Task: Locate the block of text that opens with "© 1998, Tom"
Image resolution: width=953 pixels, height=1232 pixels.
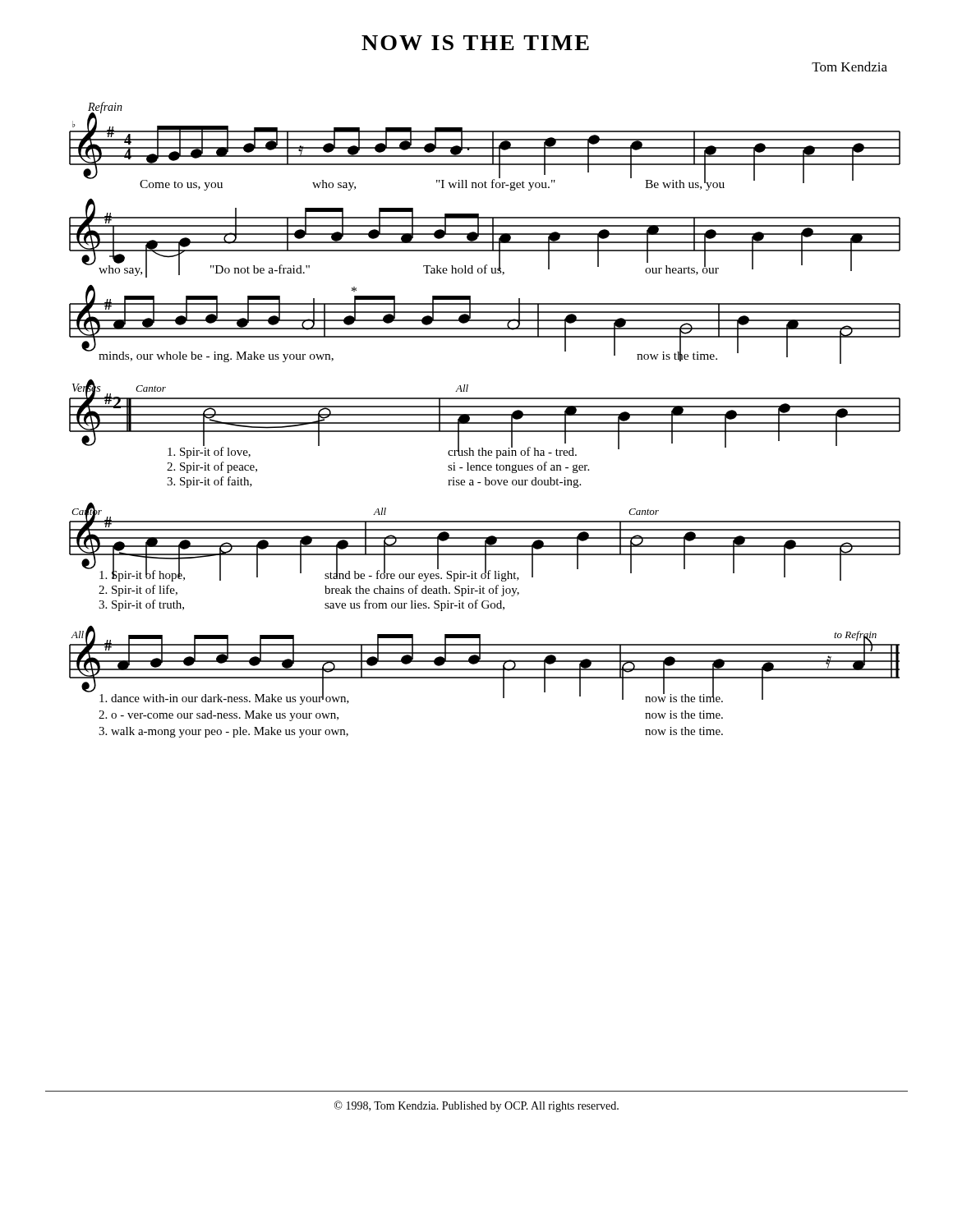Action: pos(476,1106)
